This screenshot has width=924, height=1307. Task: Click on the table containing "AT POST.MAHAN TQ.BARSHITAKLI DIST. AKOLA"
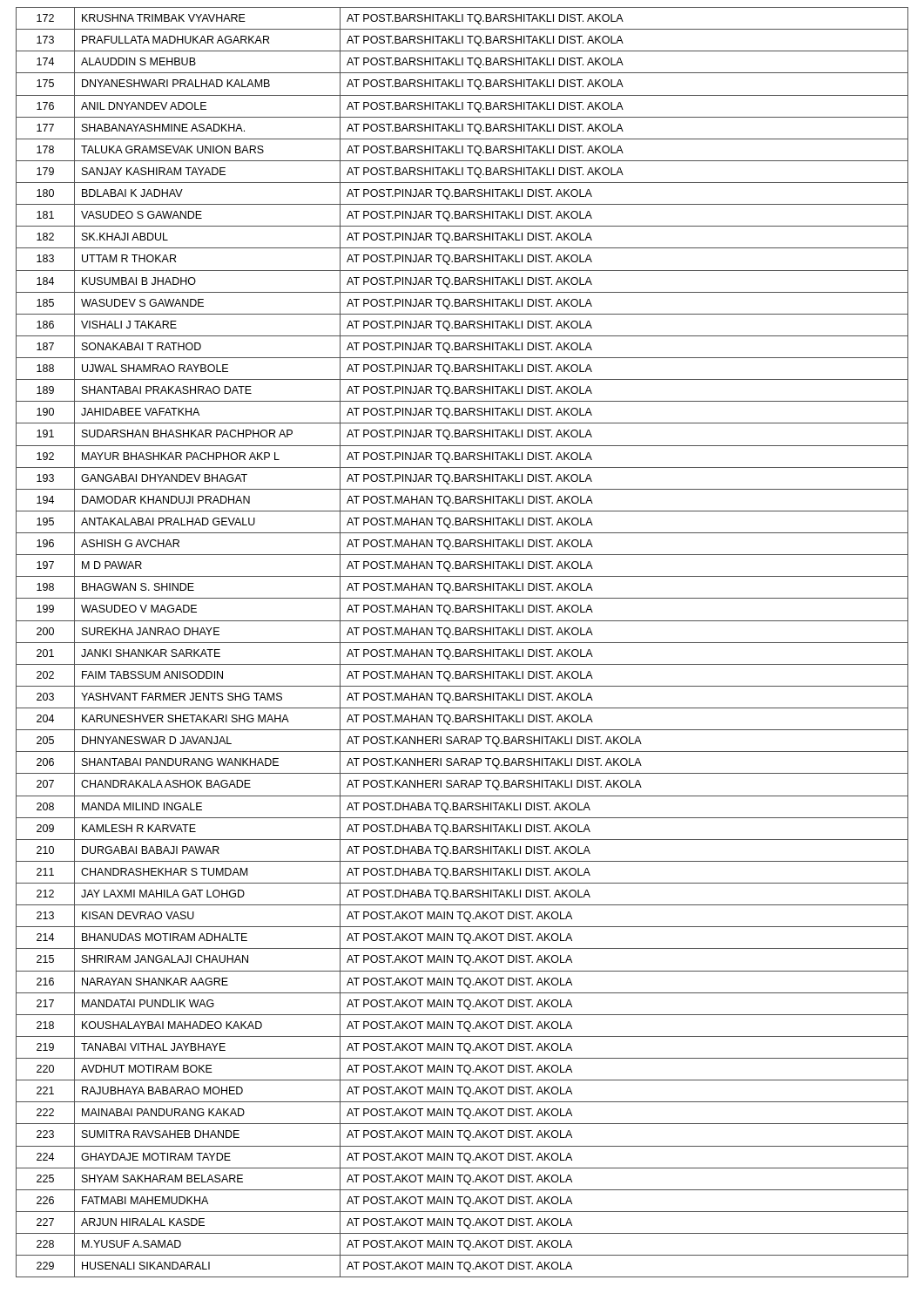click(x=462, y=642)
